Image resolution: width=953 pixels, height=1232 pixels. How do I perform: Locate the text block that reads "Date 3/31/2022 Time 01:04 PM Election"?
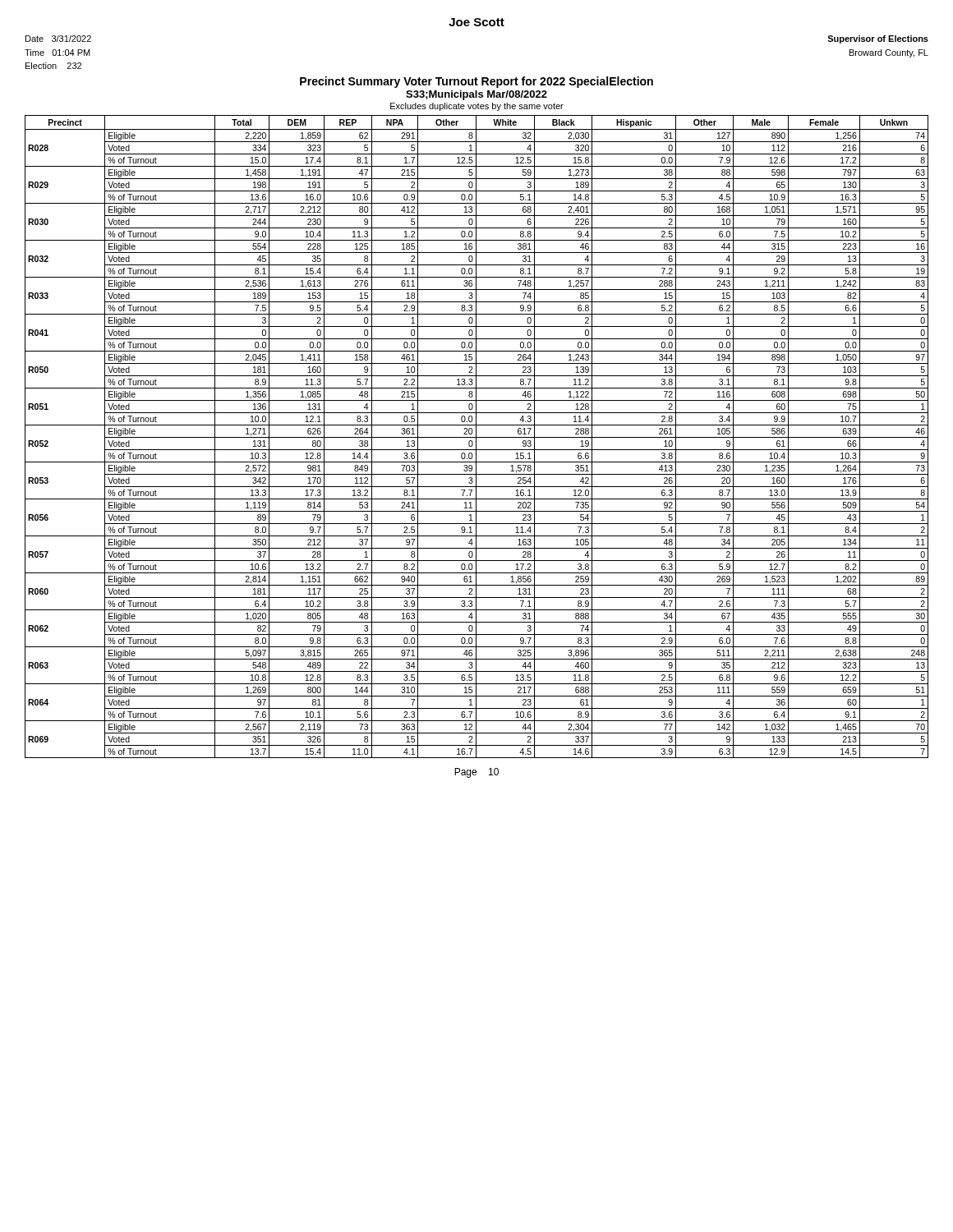coord(58,52)
